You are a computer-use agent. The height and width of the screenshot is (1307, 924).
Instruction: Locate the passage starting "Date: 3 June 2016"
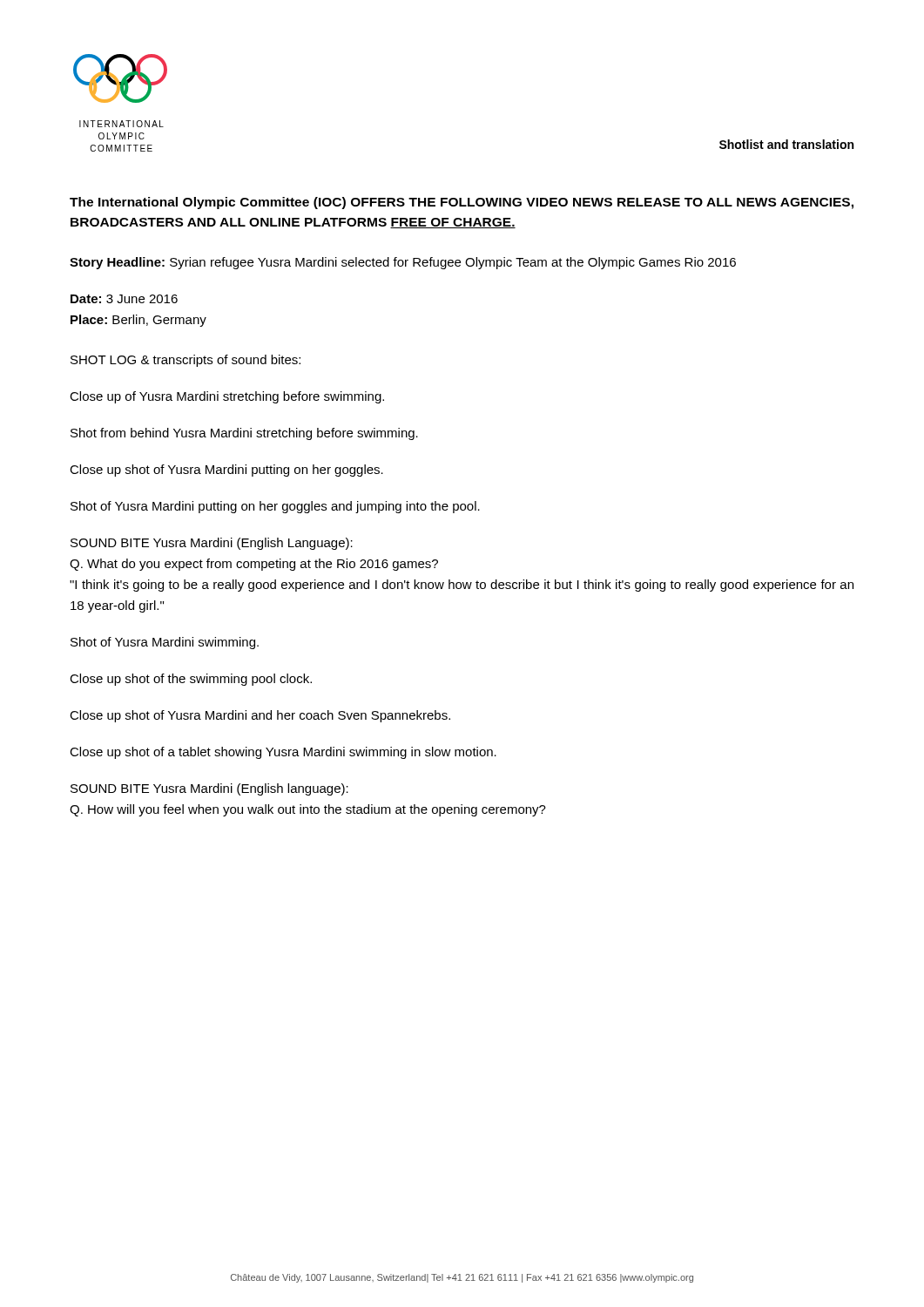pyautogui.click(x=138, y=308)
